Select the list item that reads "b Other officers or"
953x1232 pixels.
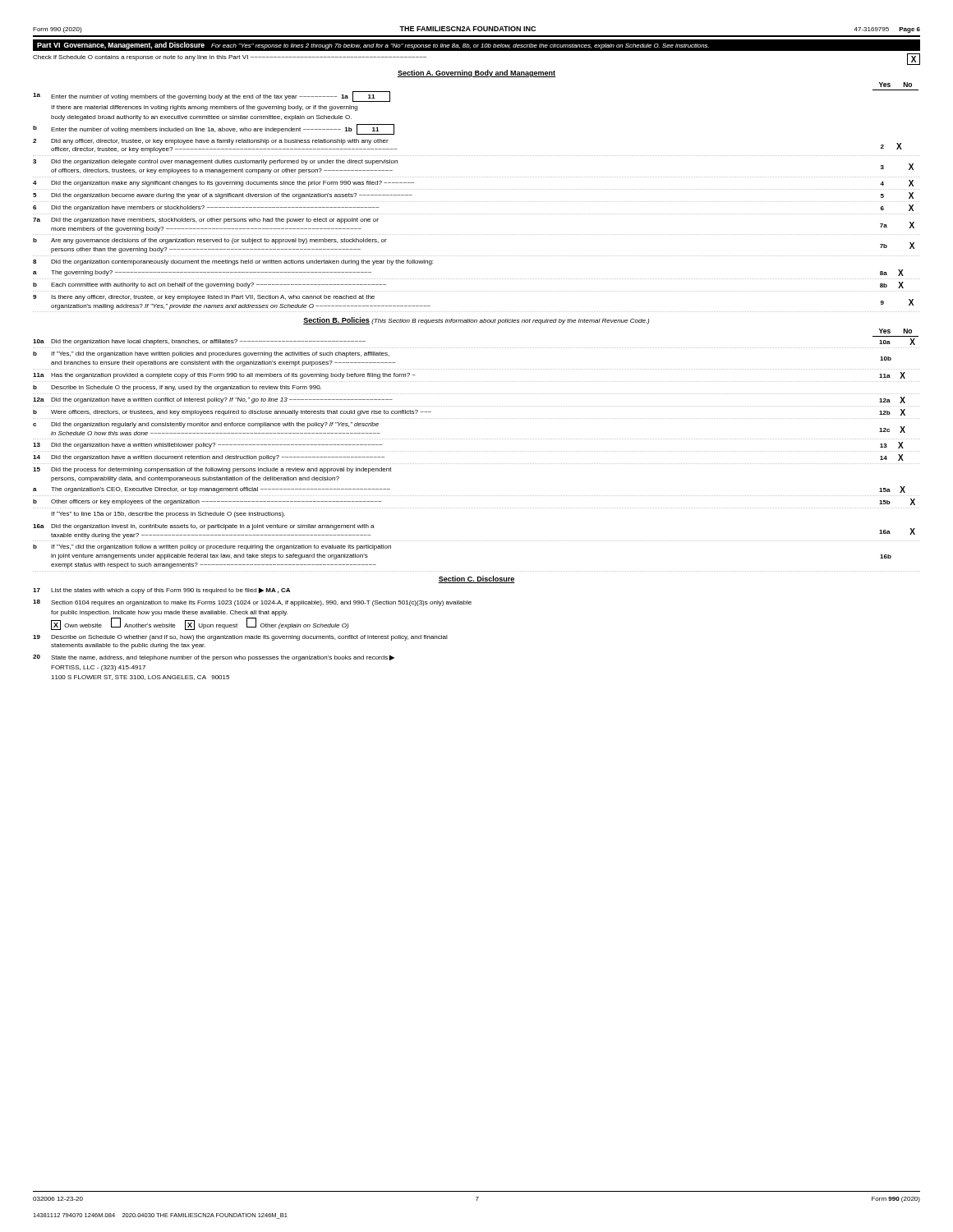(476, 502)
